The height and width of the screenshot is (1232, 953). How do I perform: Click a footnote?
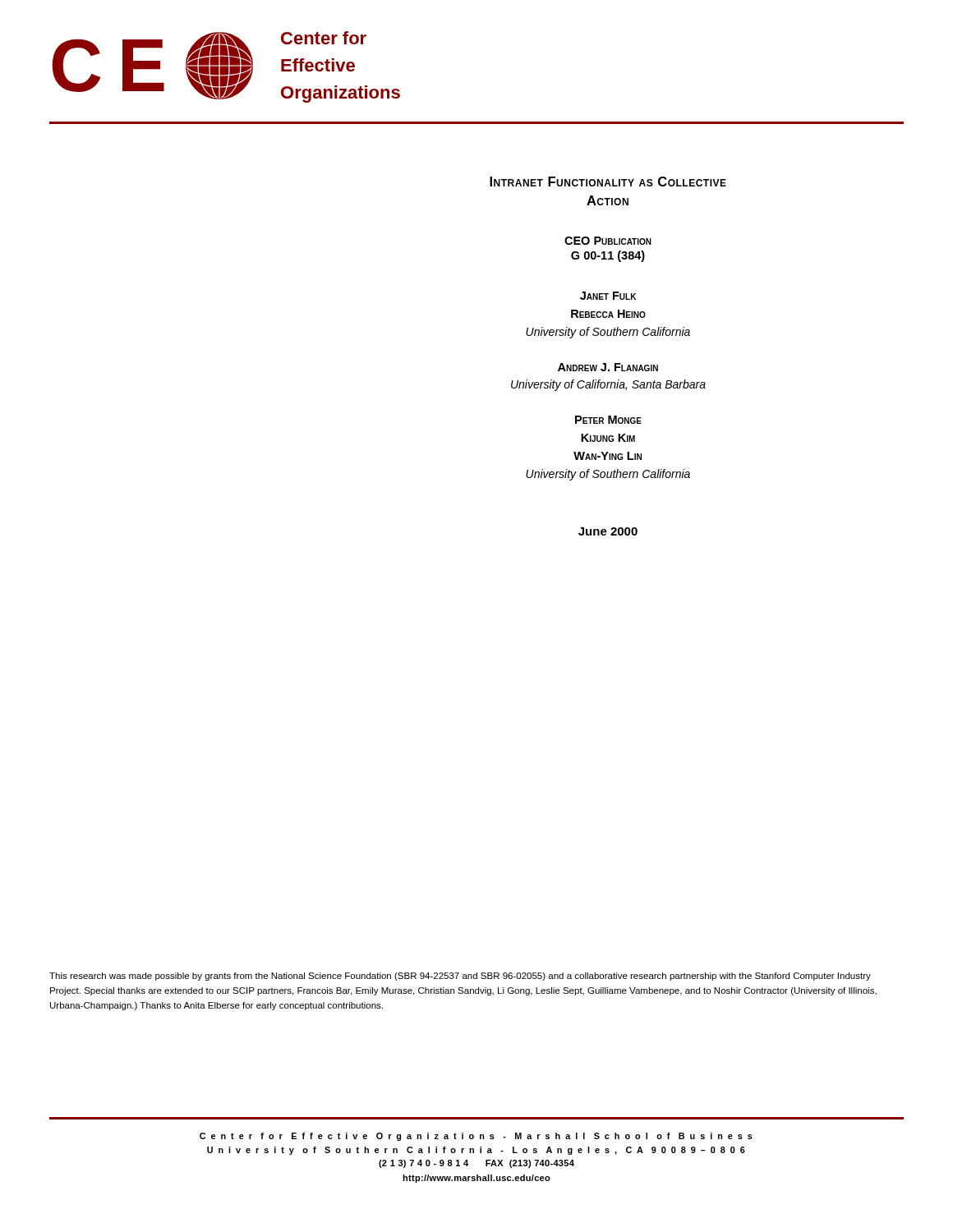[x=463, y=990]
